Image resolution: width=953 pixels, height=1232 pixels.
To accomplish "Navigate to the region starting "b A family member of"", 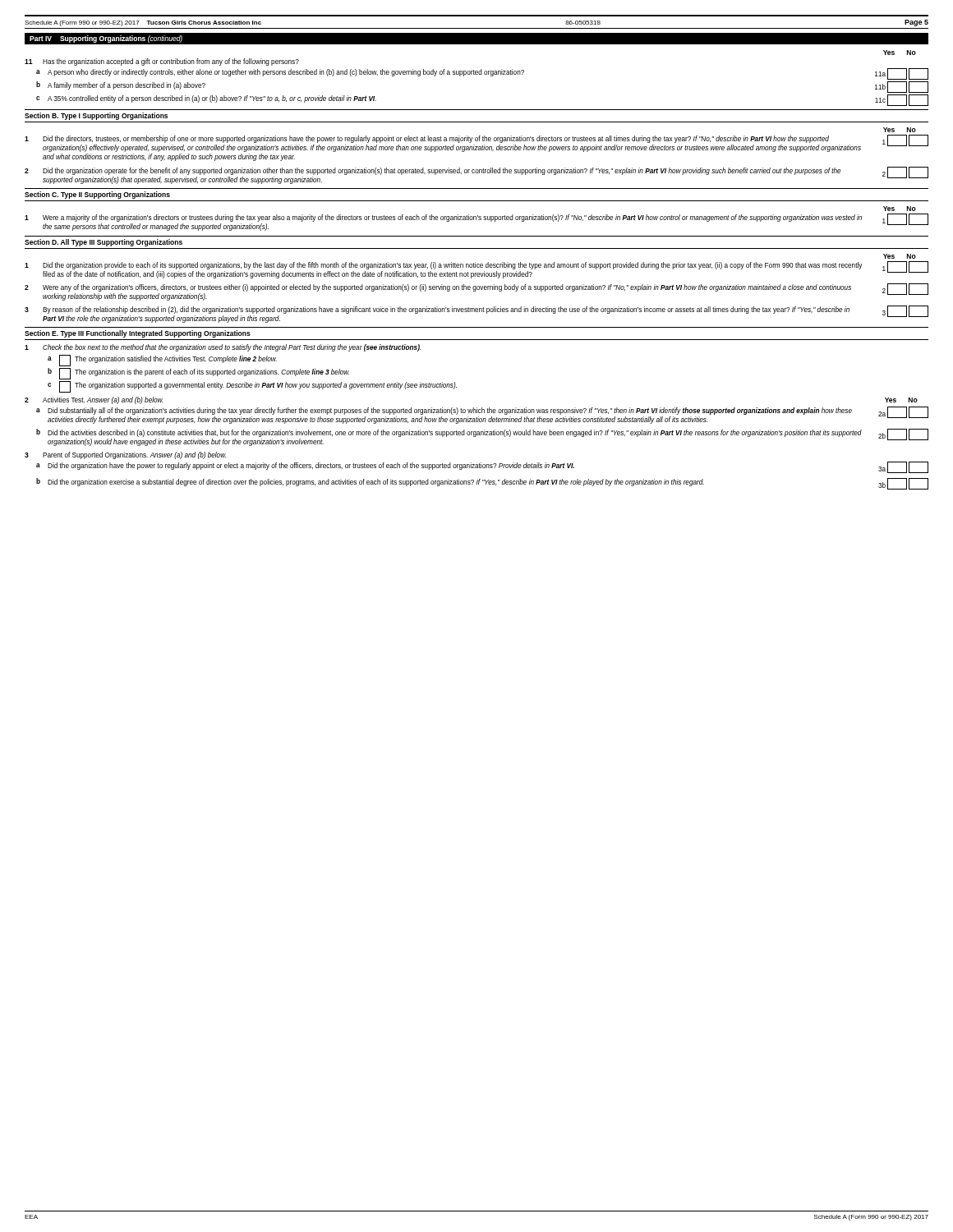I will (x=121, y=87).
